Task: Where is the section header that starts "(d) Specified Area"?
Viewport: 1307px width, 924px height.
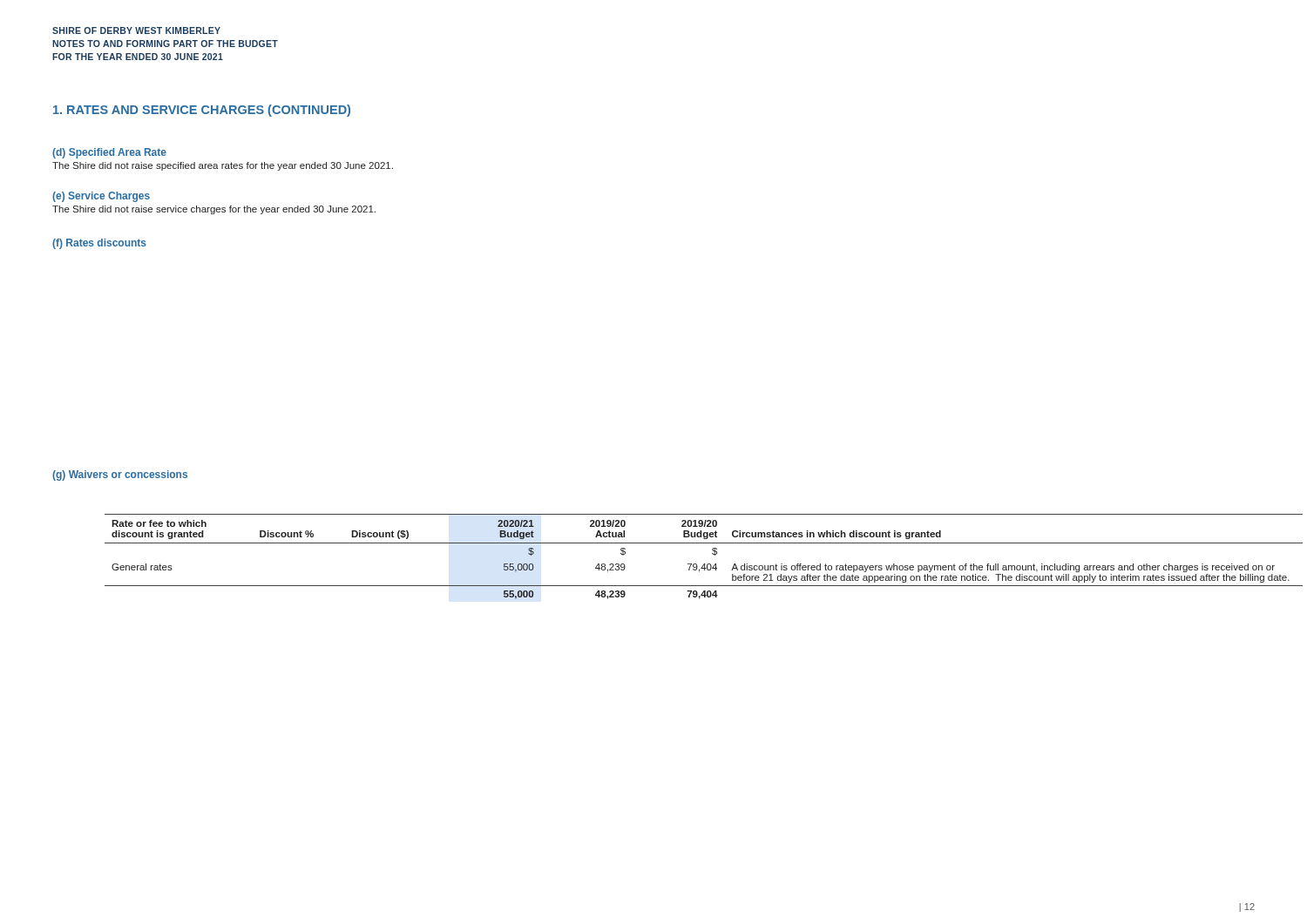Action: (109, 152)
